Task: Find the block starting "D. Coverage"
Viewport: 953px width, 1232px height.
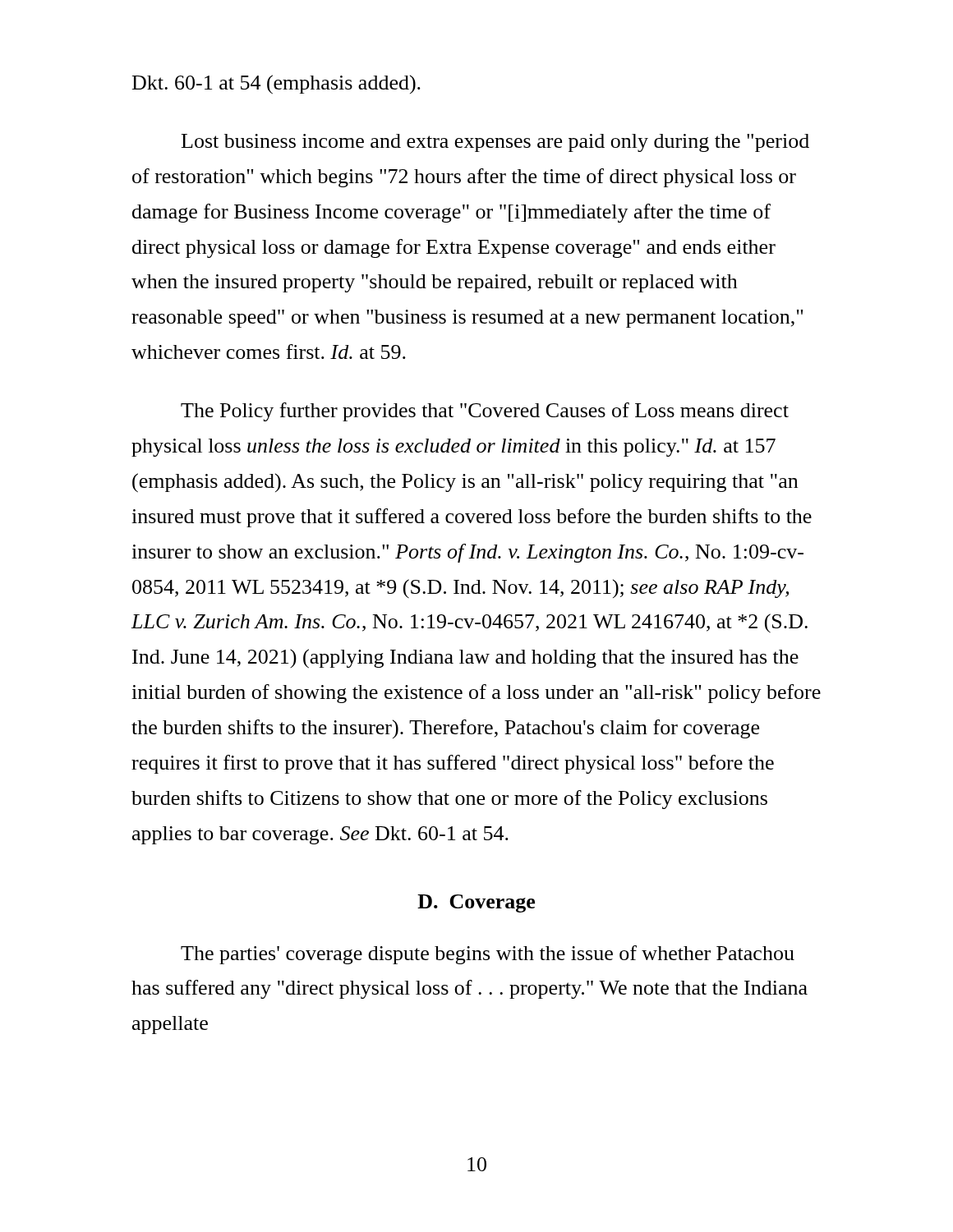Action: pyautogui.click(x=476, y=901)
